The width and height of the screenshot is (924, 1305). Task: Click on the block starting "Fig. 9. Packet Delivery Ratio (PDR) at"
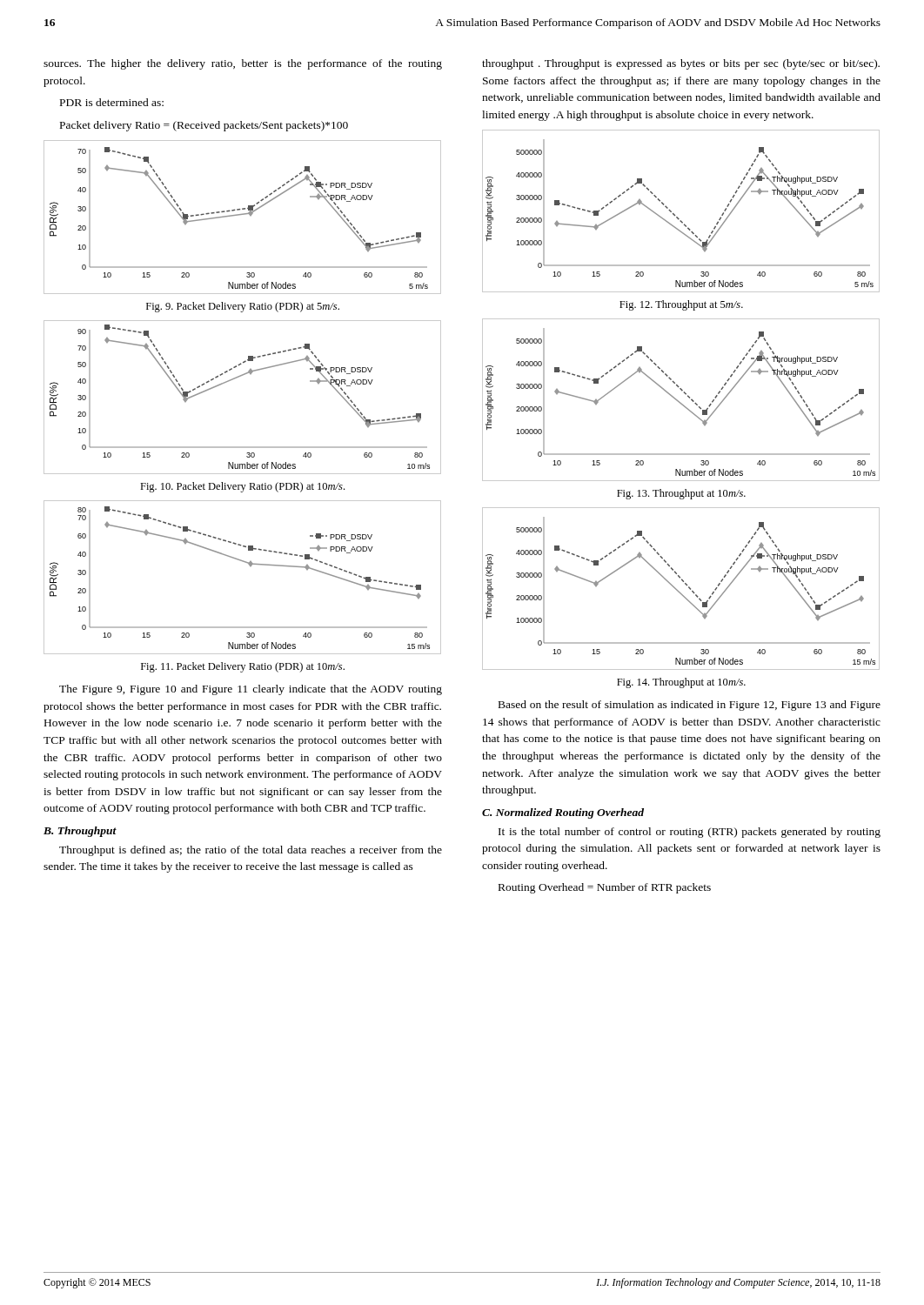(x=243, y=306)
